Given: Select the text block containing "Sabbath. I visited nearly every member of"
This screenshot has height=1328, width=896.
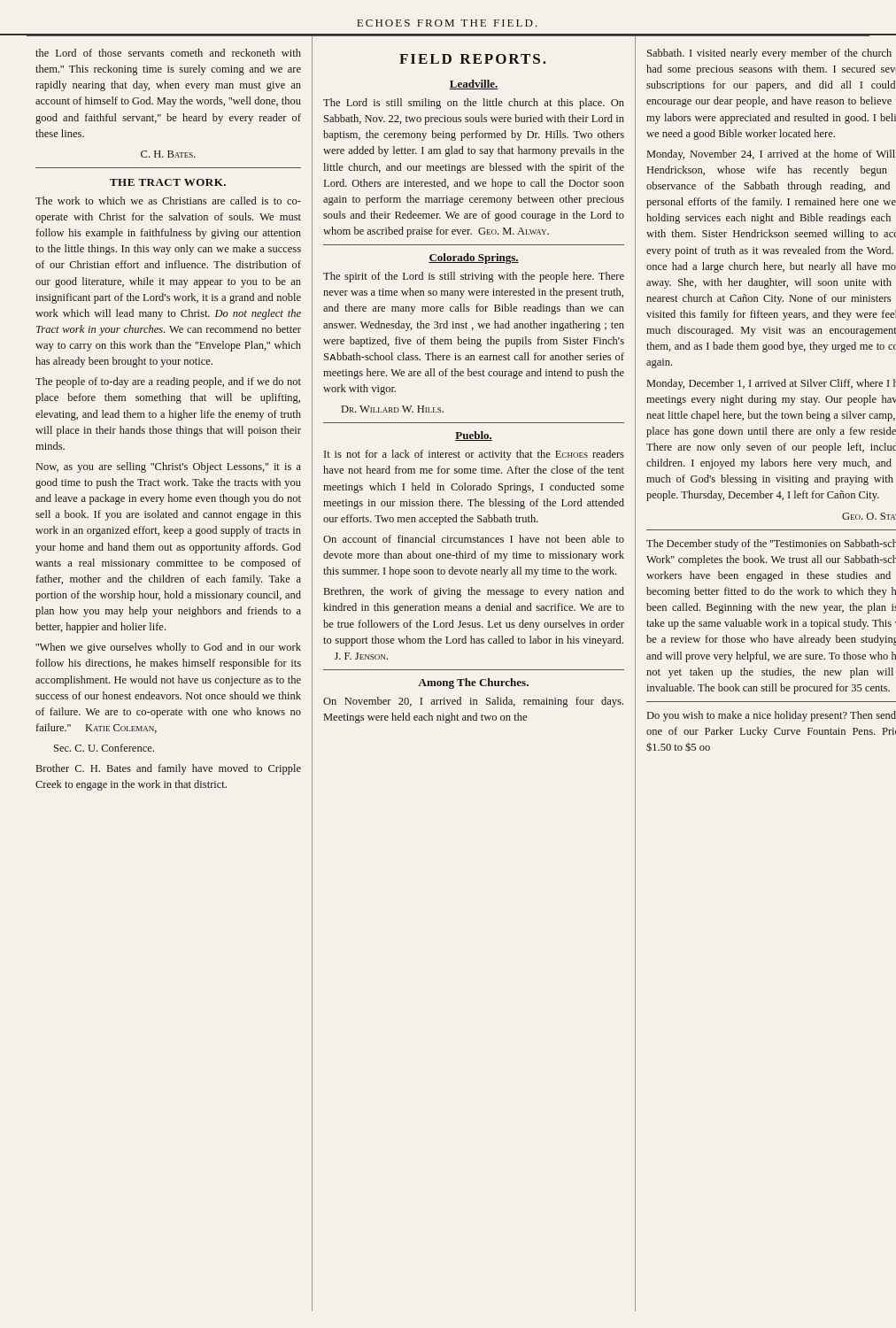Looking at the screenshot, I should (771, 284).
